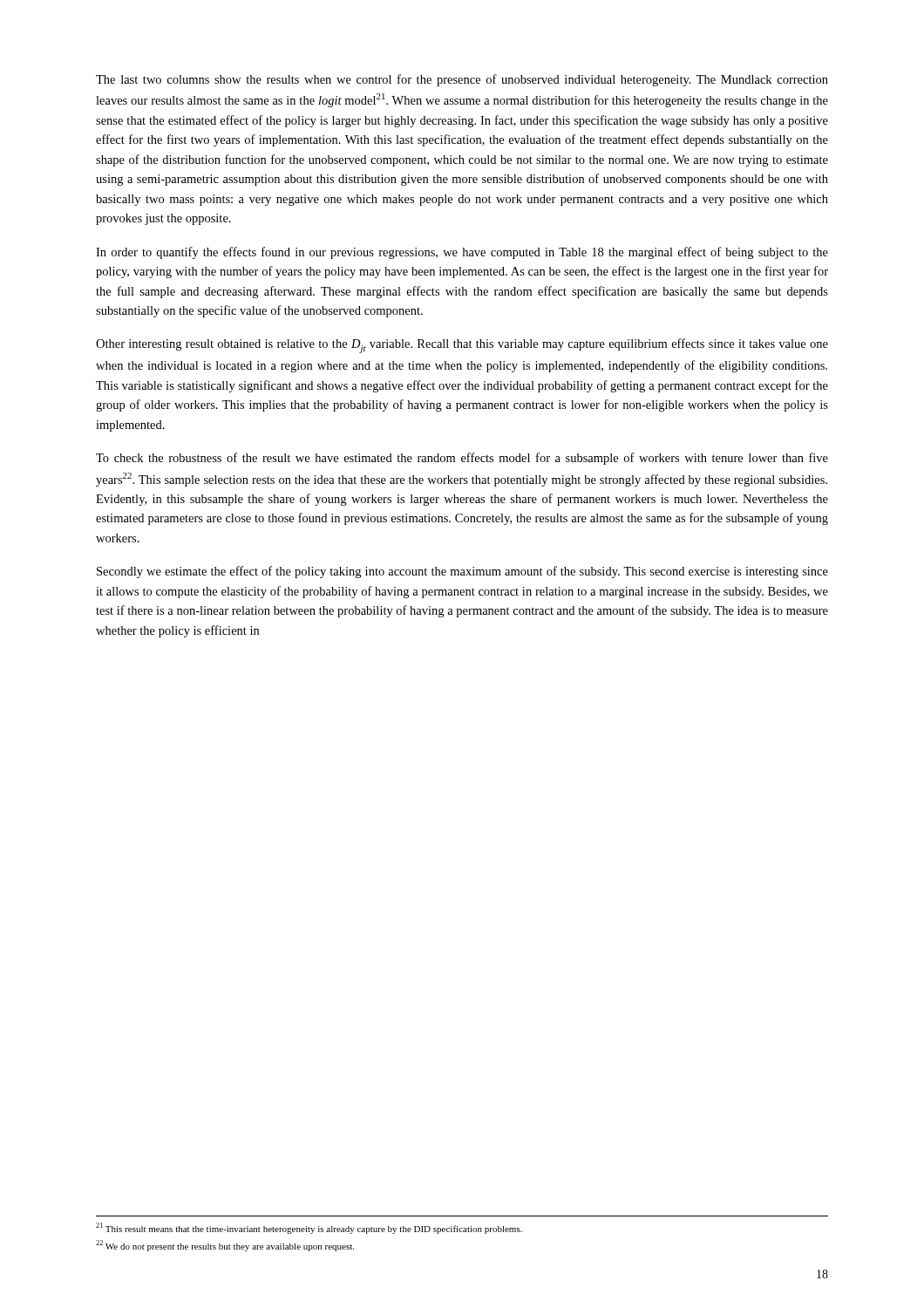Click on the text block starting "The last two"
924x1308 pixels.
[462, 149]
